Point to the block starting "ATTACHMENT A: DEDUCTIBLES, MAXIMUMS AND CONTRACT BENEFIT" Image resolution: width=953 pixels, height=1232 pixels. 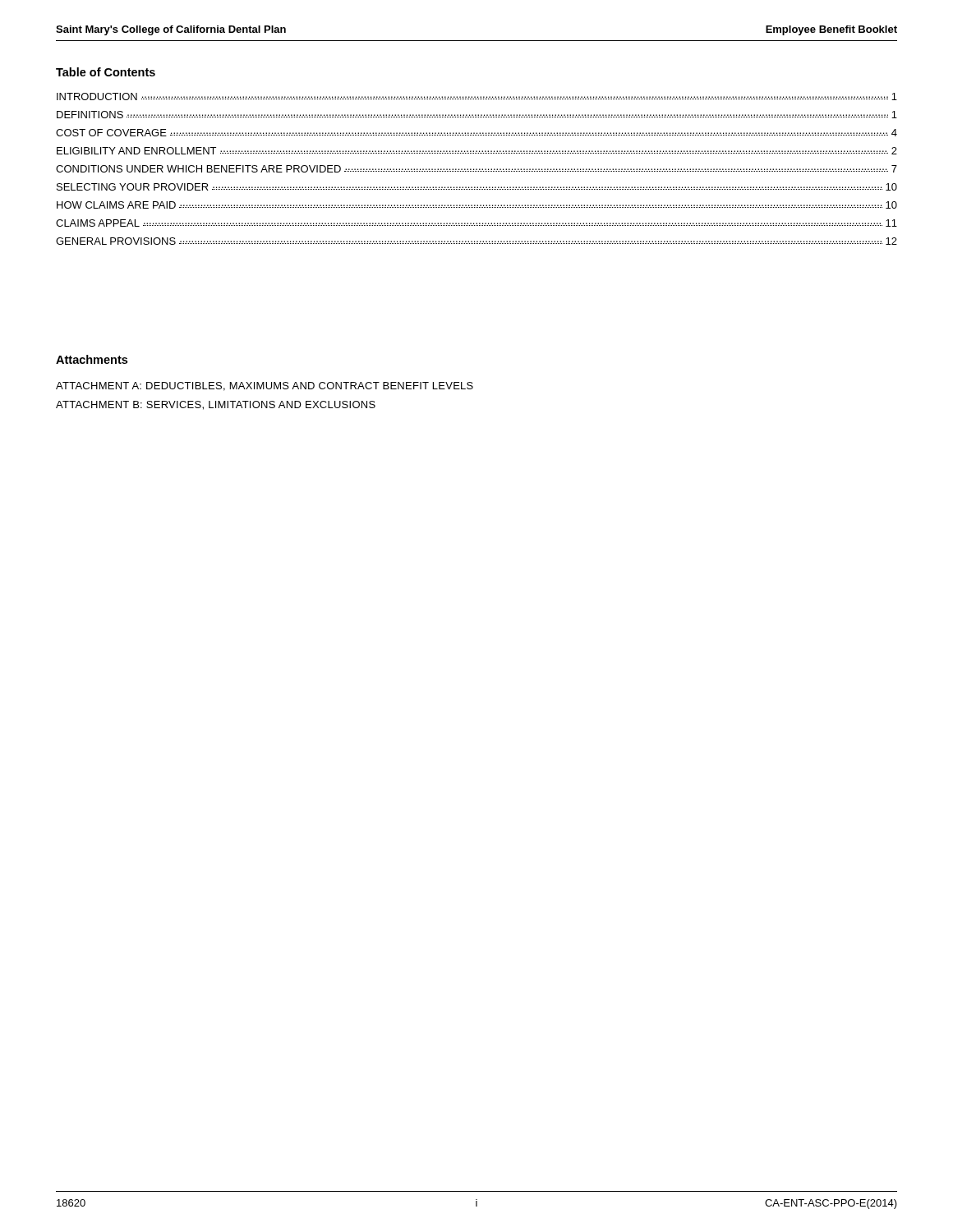tap(265, 386)
